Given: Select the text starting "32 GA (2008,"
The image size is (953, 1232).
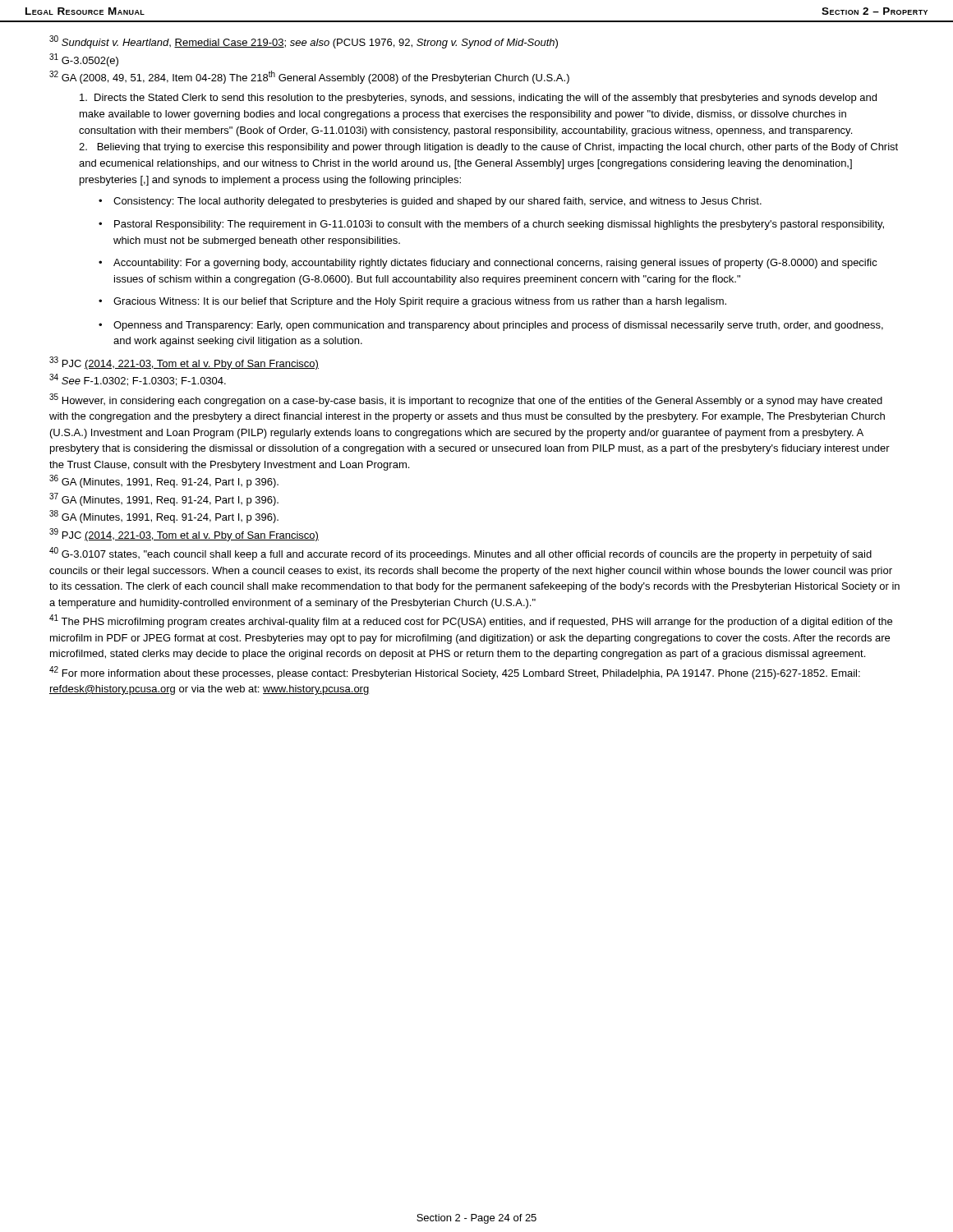Looking at the screenshot, I should click(x=309, y=77).
